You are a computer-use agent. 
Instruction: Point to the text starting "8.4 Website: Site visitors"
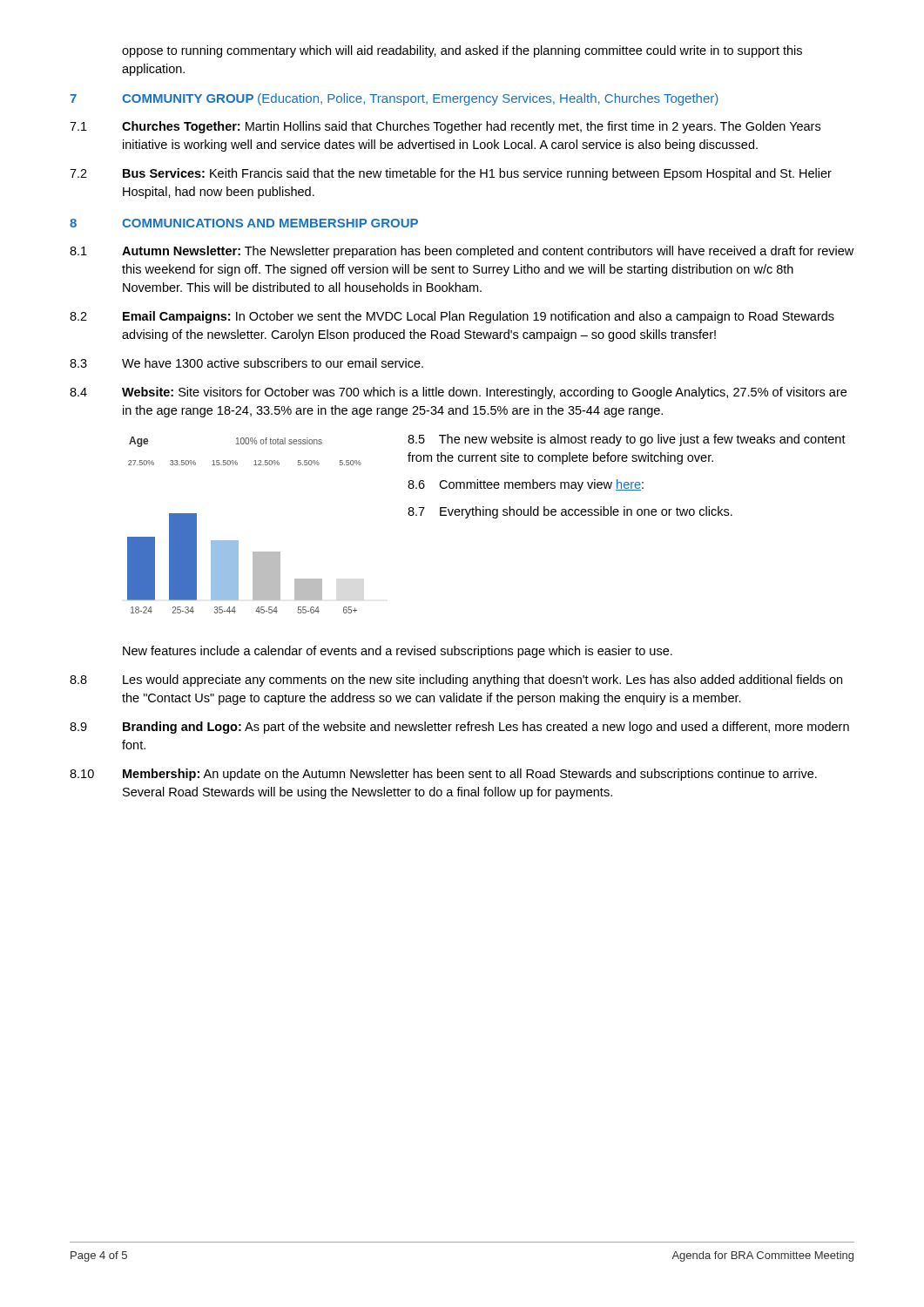[x=462, y=402]
